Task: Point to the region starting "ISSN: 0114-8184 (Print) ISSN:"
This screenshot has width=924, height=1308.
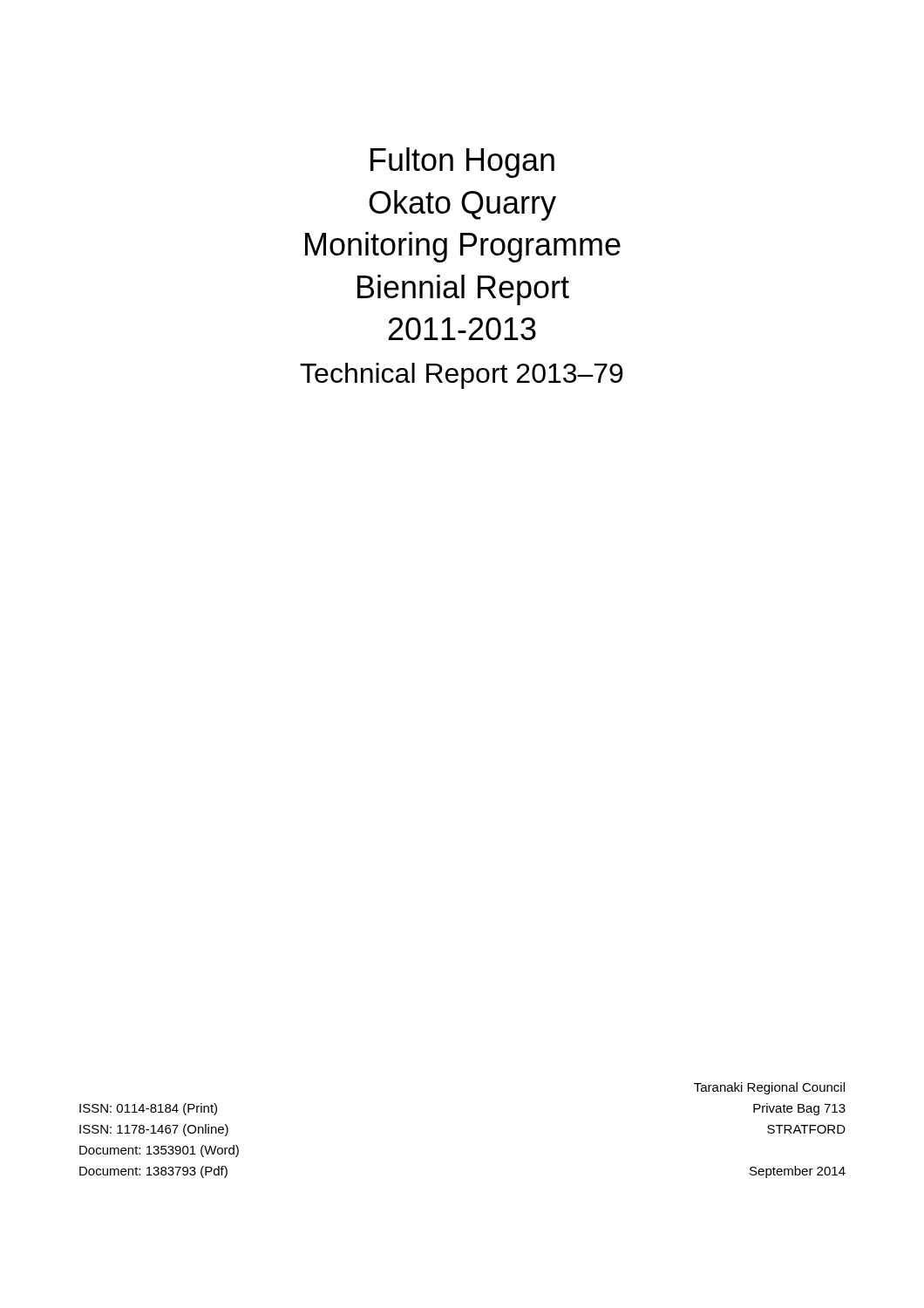Action: click(x=159, y=1139)
